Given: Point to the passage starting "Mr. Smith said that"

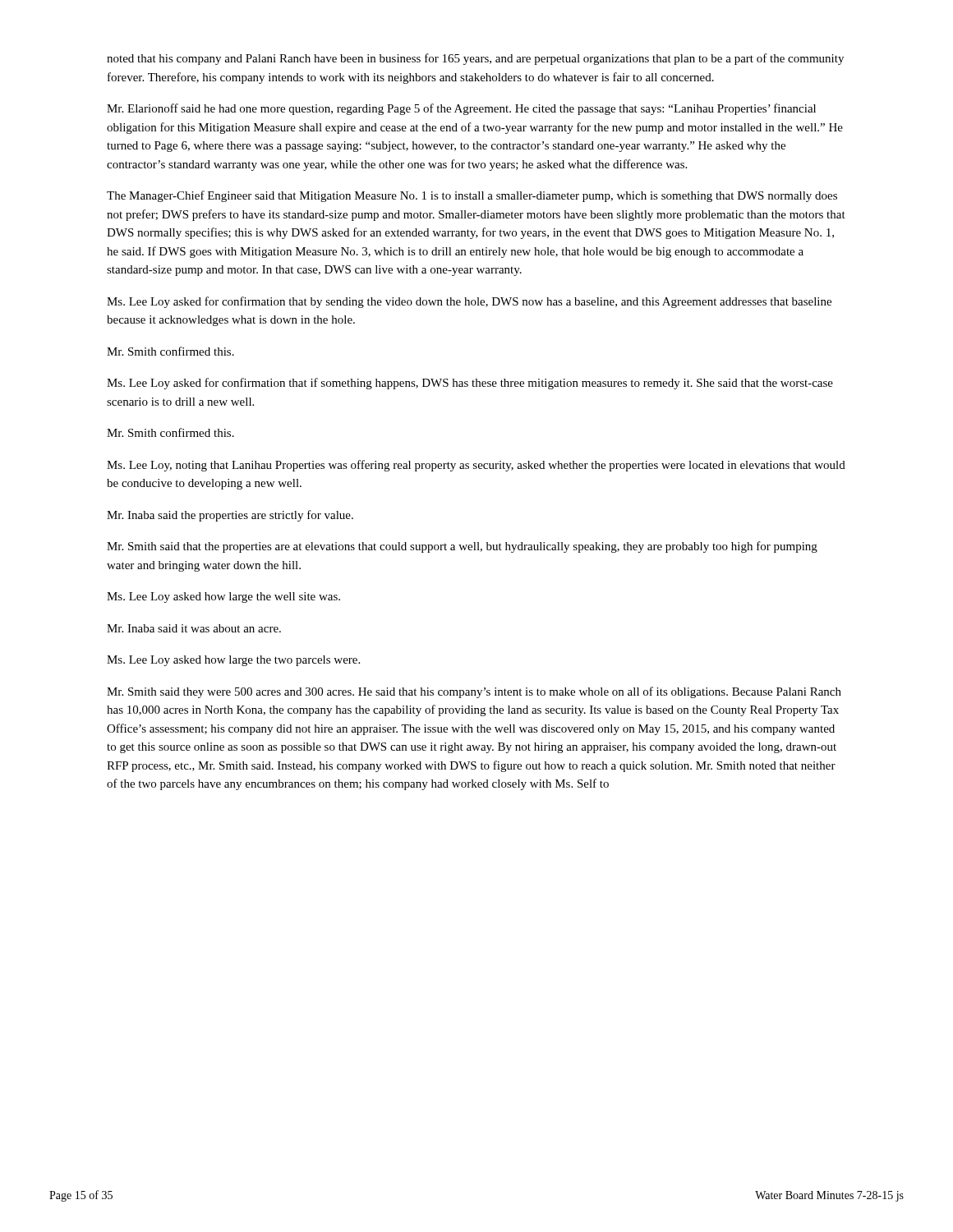Looking at the screenshot, I should 462,555.
